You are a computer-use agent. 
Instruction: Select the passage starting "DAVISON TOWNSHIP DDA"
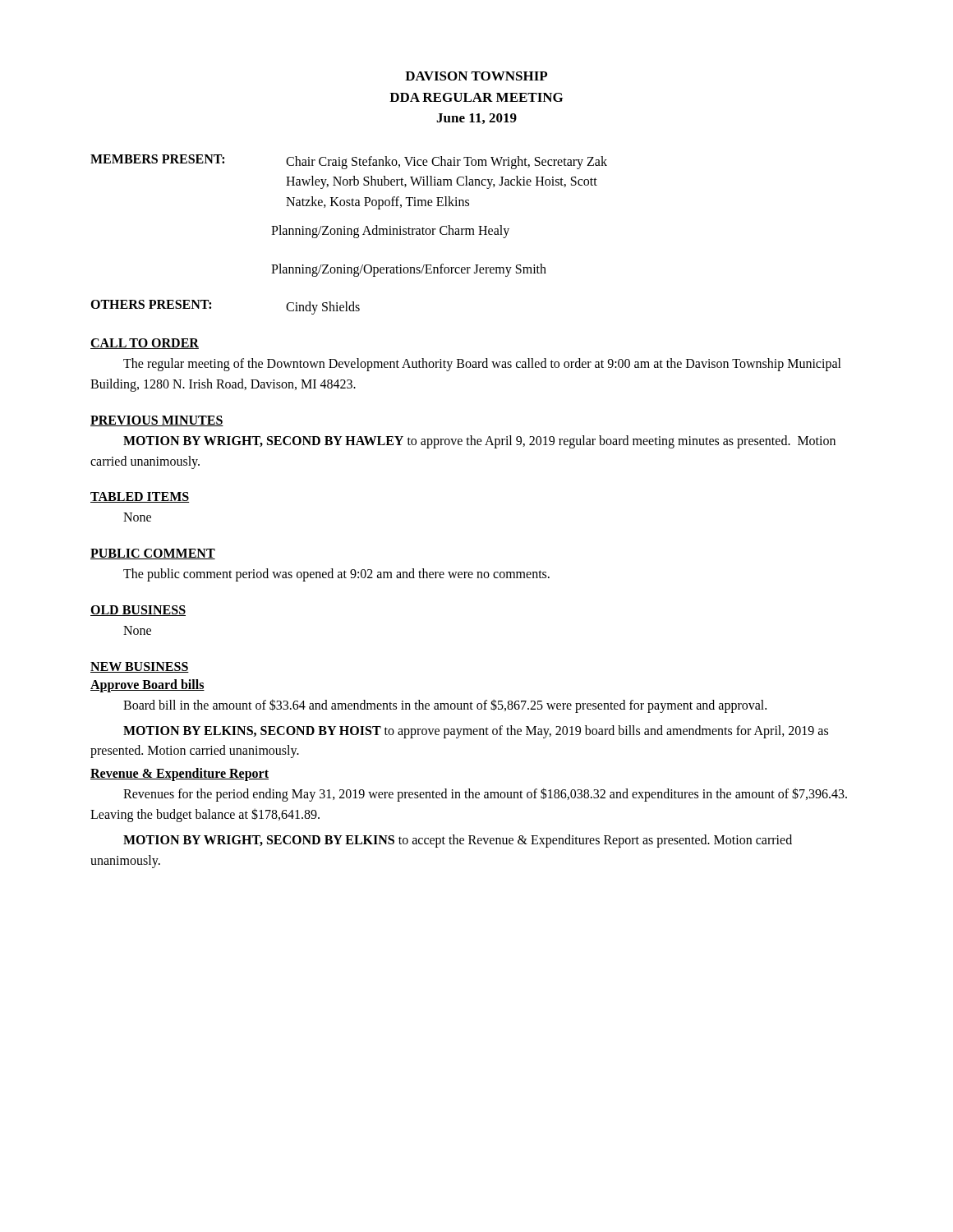(x=476, y=97)
